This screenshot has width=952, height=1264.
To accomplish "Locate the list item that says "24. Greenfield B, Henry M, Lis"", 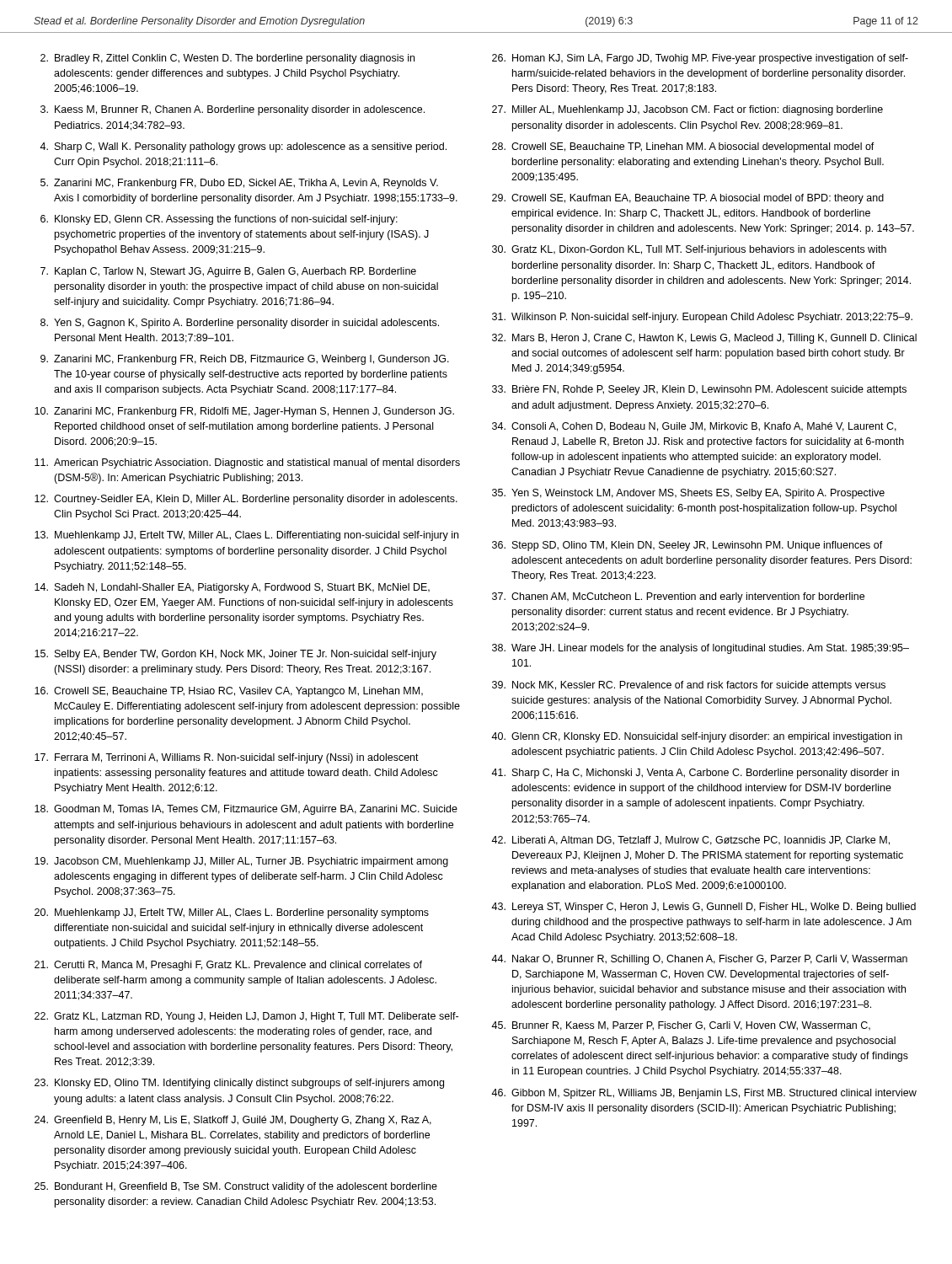I will [247, 1143].
